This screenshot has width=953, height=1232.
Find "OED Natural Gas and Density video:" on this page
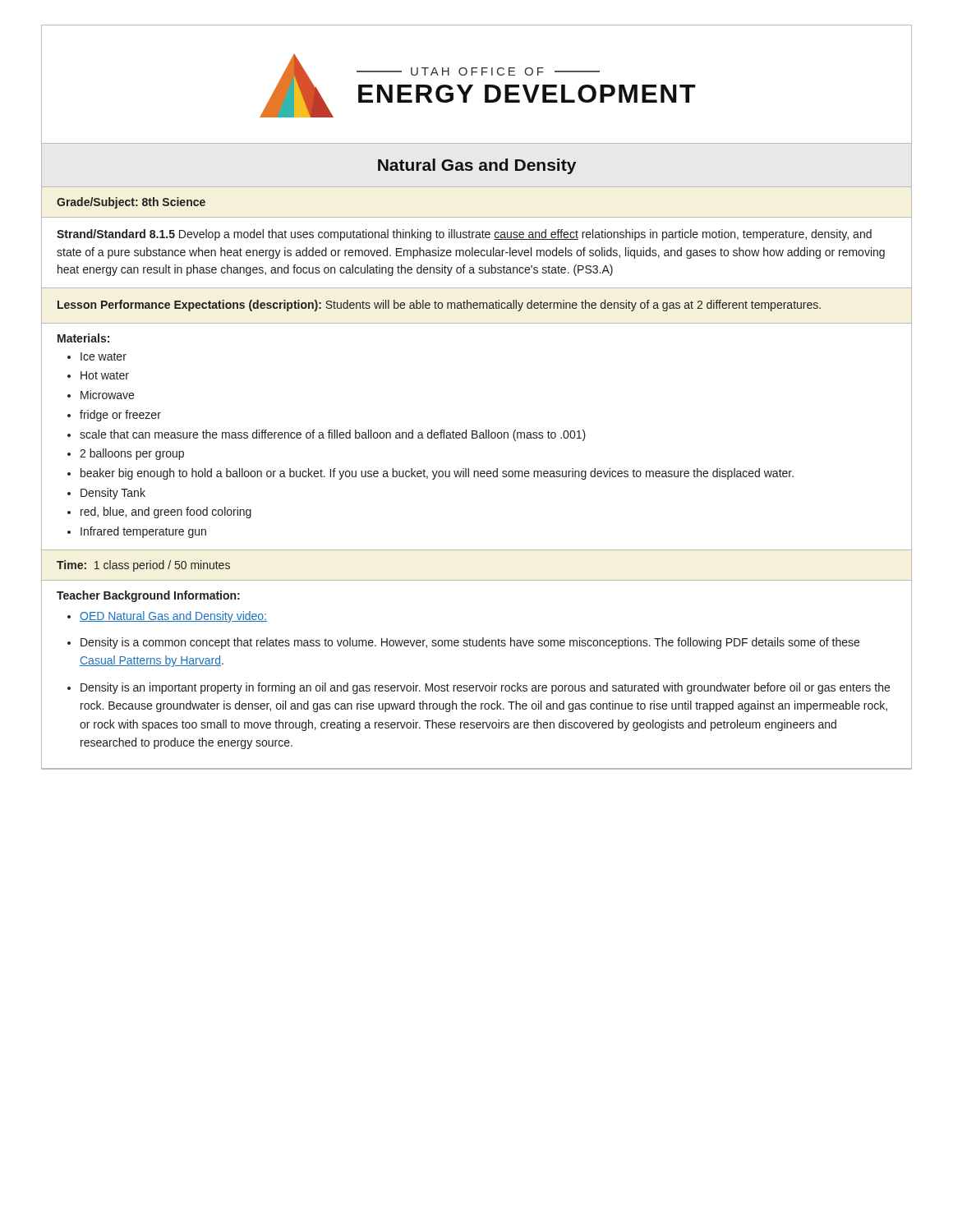[173, 616]
